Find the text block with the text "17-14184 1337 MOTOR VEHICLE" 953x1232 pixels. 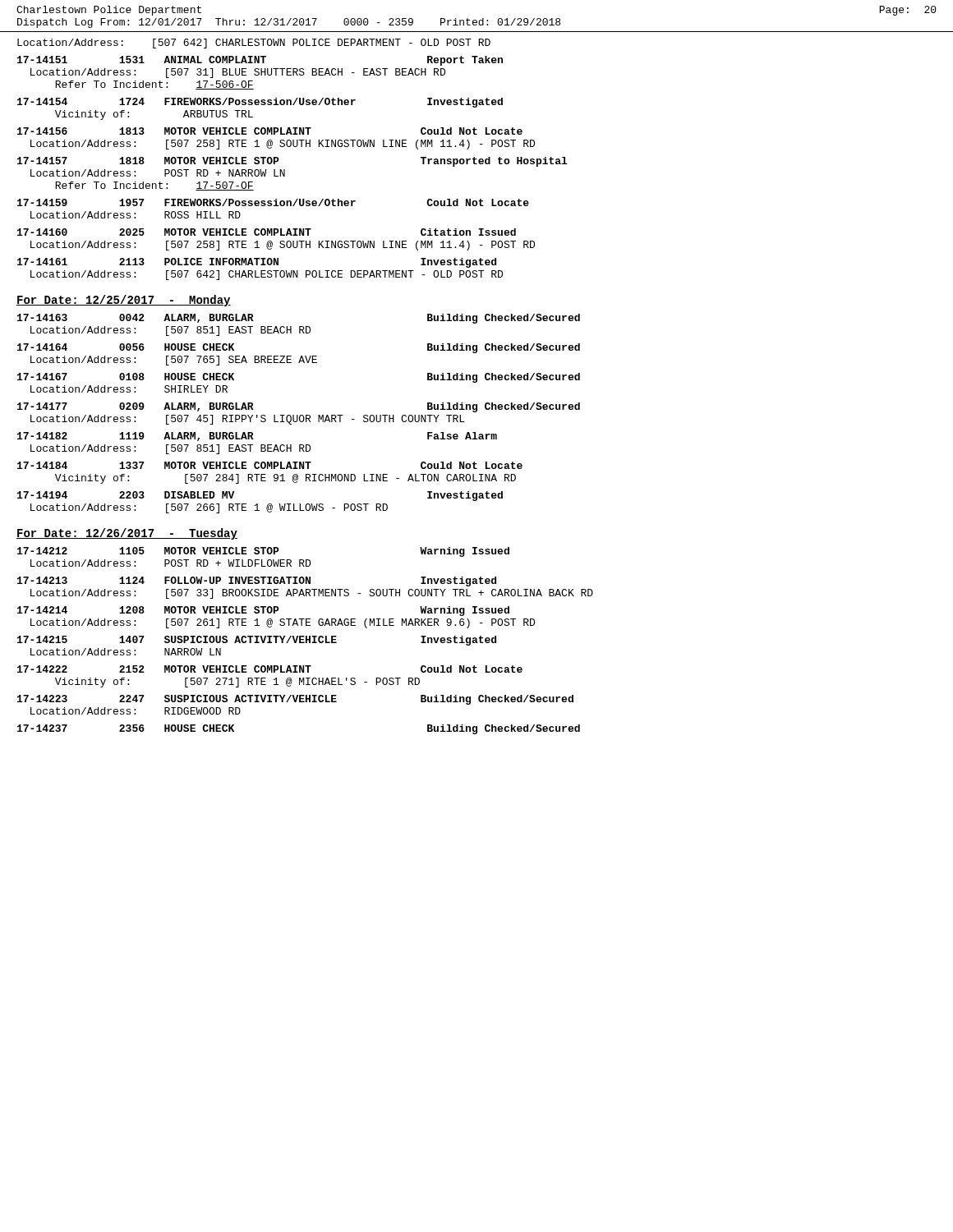coord(476,472)
